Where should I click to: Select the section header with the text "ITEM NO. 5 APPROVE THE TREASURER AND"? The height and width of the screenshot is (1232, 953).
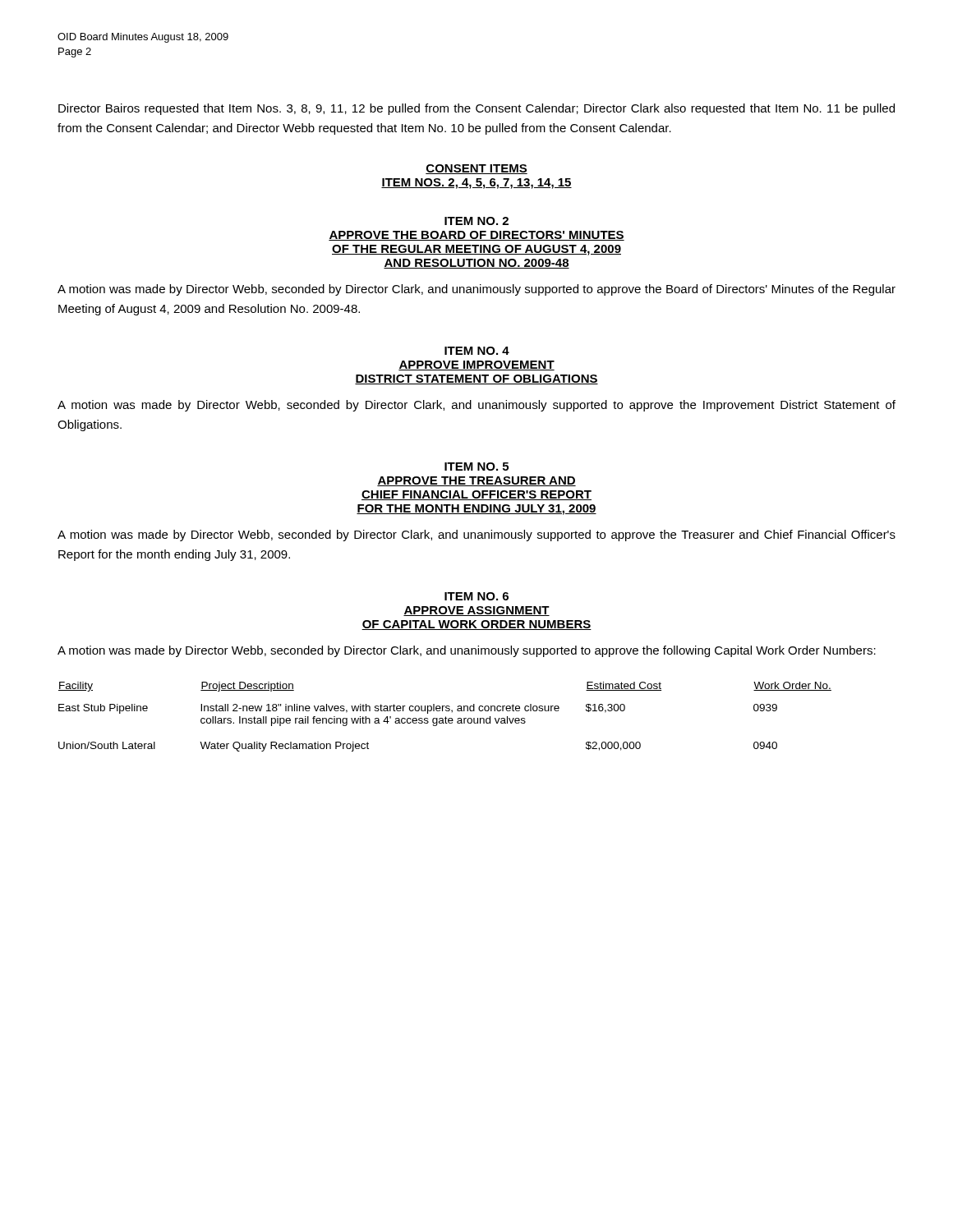point(476,487)
